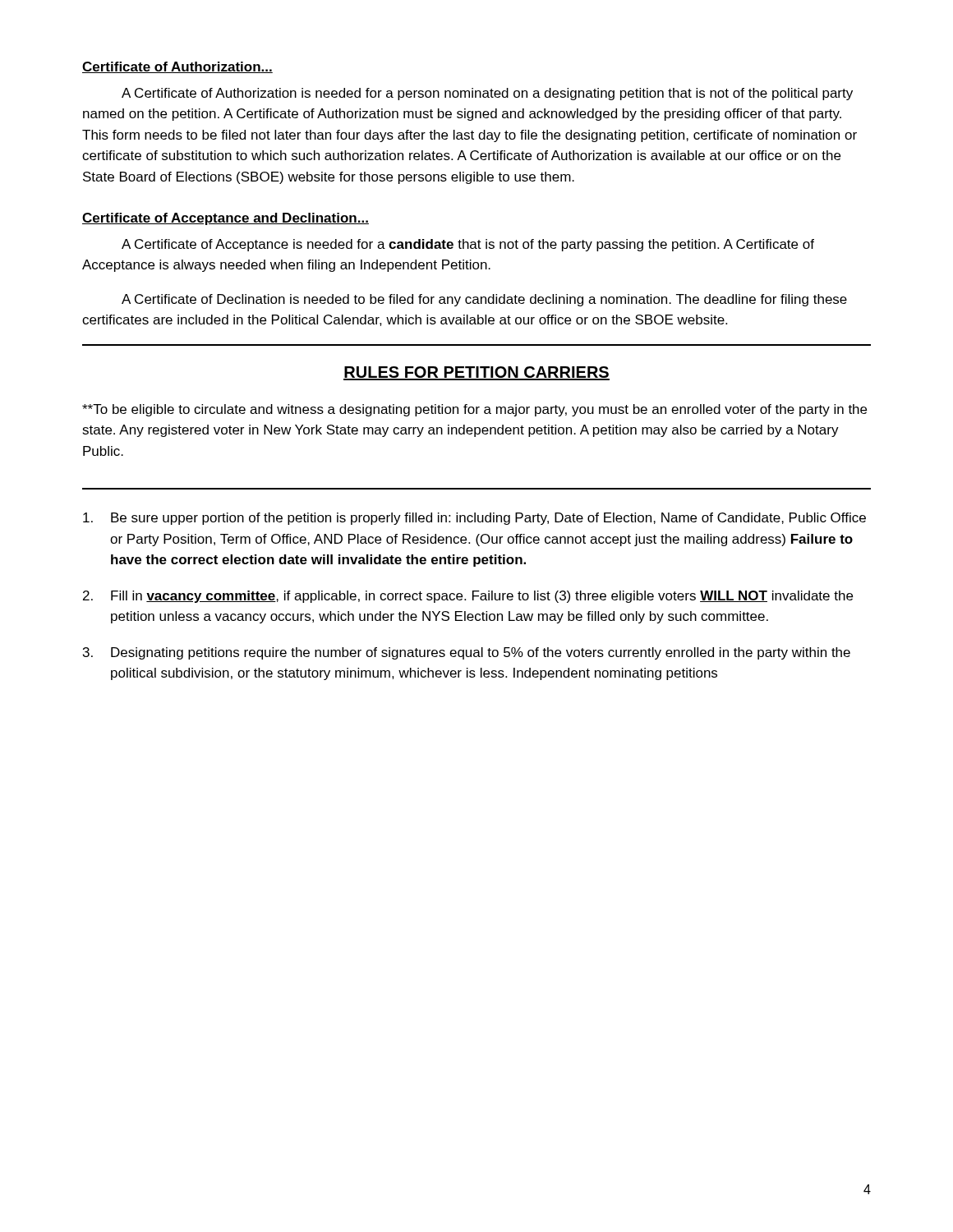Viewport: 953px width, 1232px height.
Task: Point to the block beginning "3. Designating petitions require the"
Action: pyautogui.click(x=476, y=663)
